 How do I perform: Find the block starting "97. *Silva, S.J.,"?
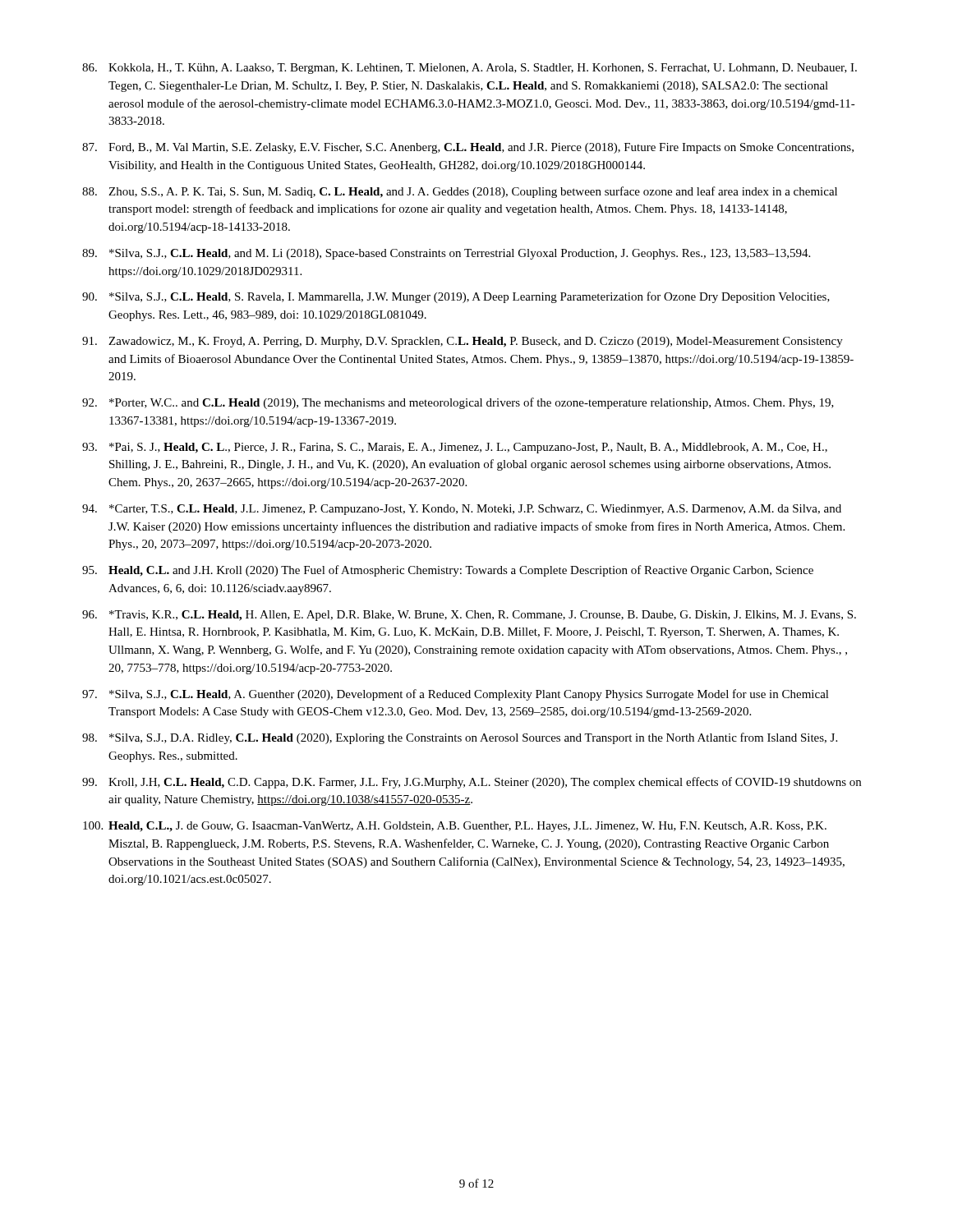pyautogui.click(x=472, y=703)
